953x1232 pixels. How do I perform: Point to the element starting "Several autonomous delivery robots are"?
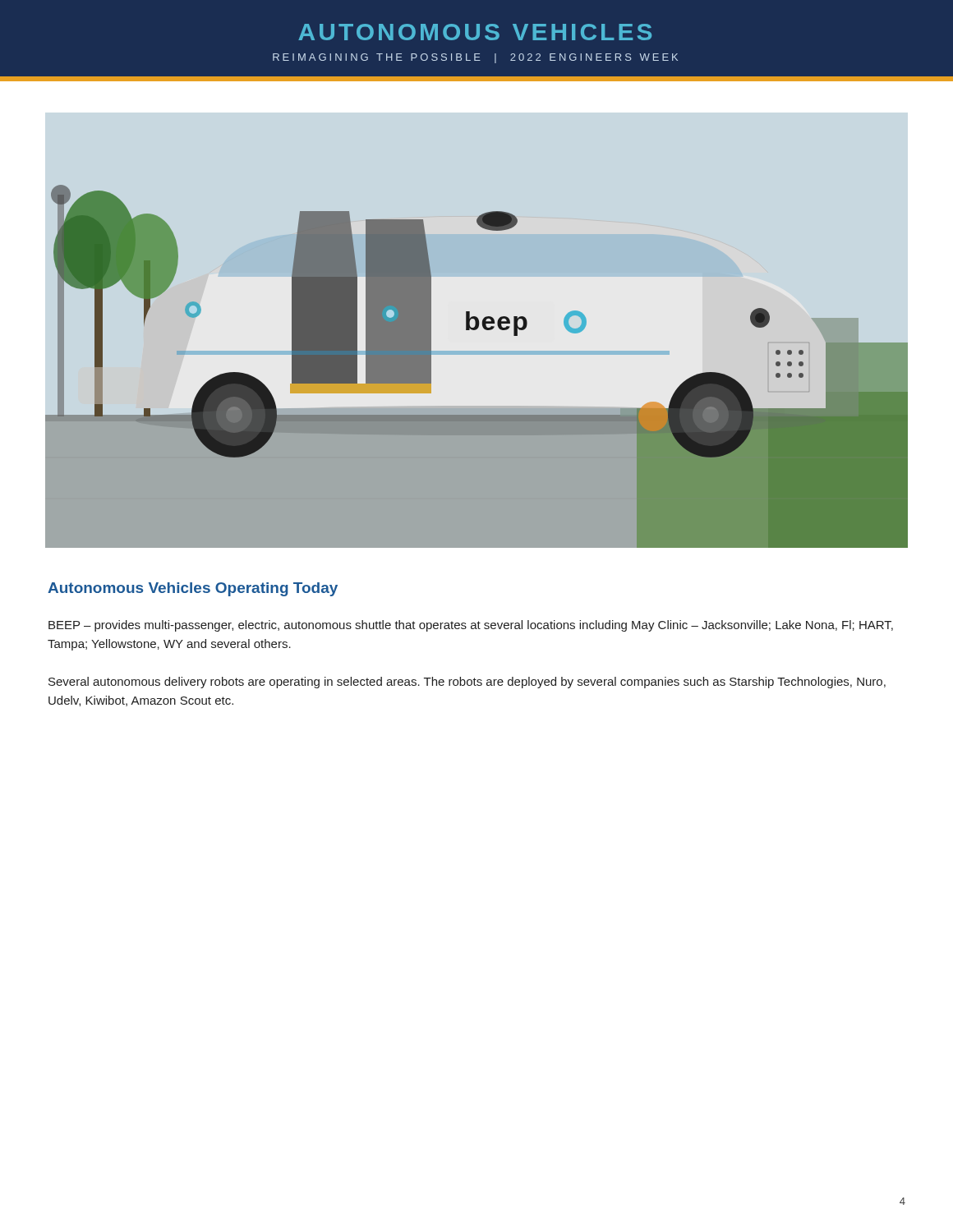coord(467,690)
